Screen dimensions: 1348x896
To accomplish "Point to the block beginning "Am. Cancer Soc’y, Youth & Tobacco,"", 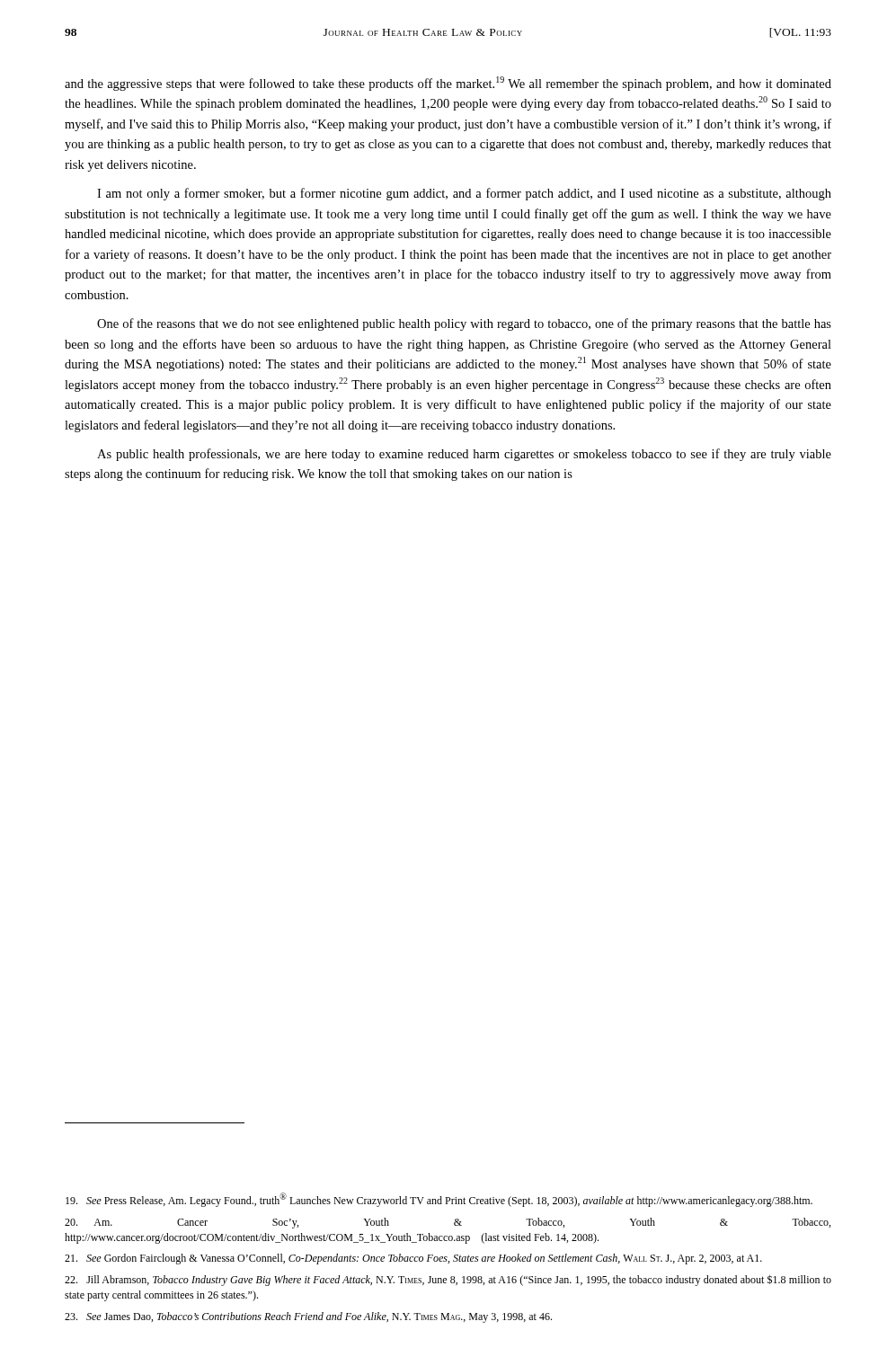I will [x=448, y=1230].
